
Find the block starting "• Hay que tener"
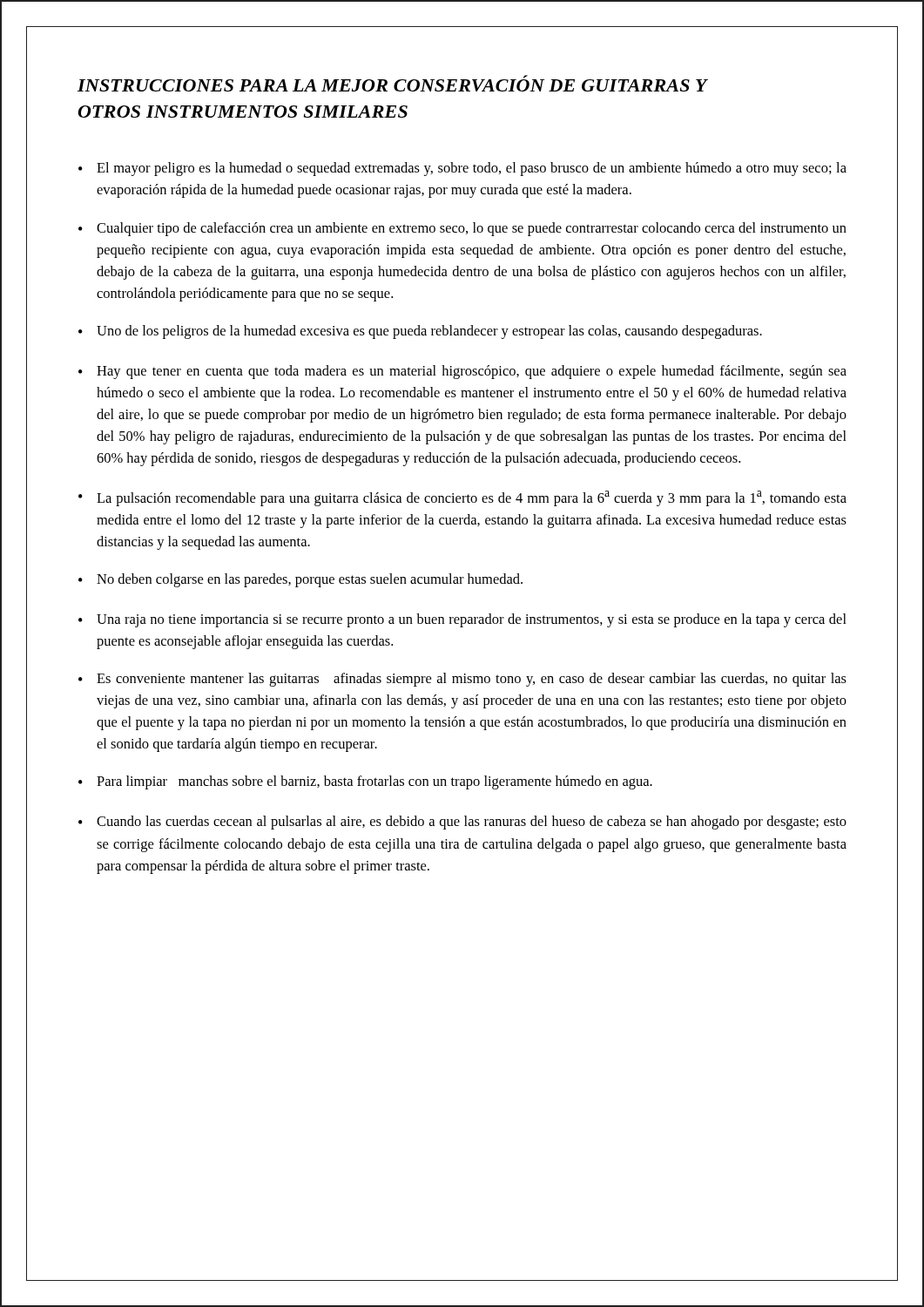[x=462, y=414]
